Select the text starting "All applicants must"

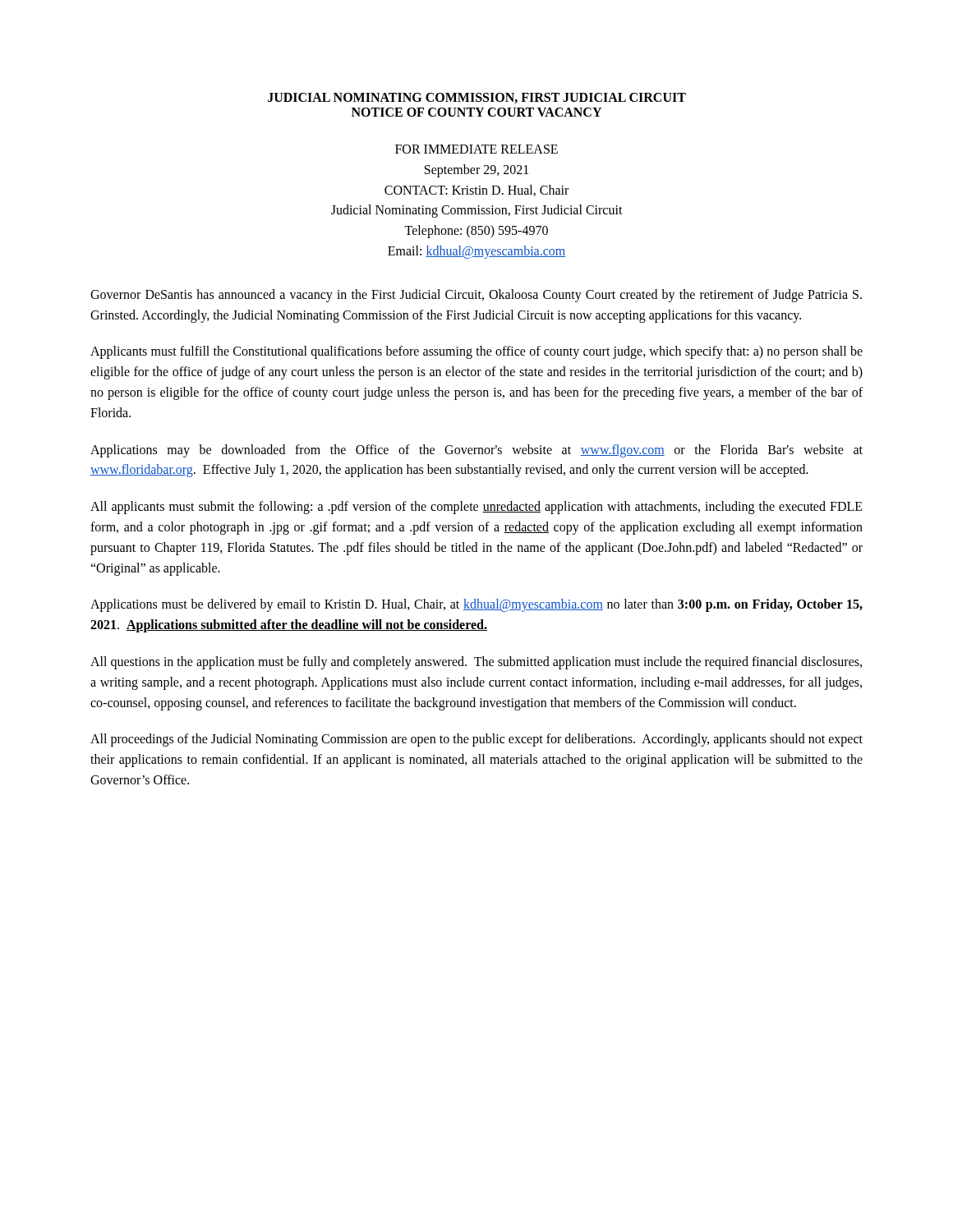476,537
